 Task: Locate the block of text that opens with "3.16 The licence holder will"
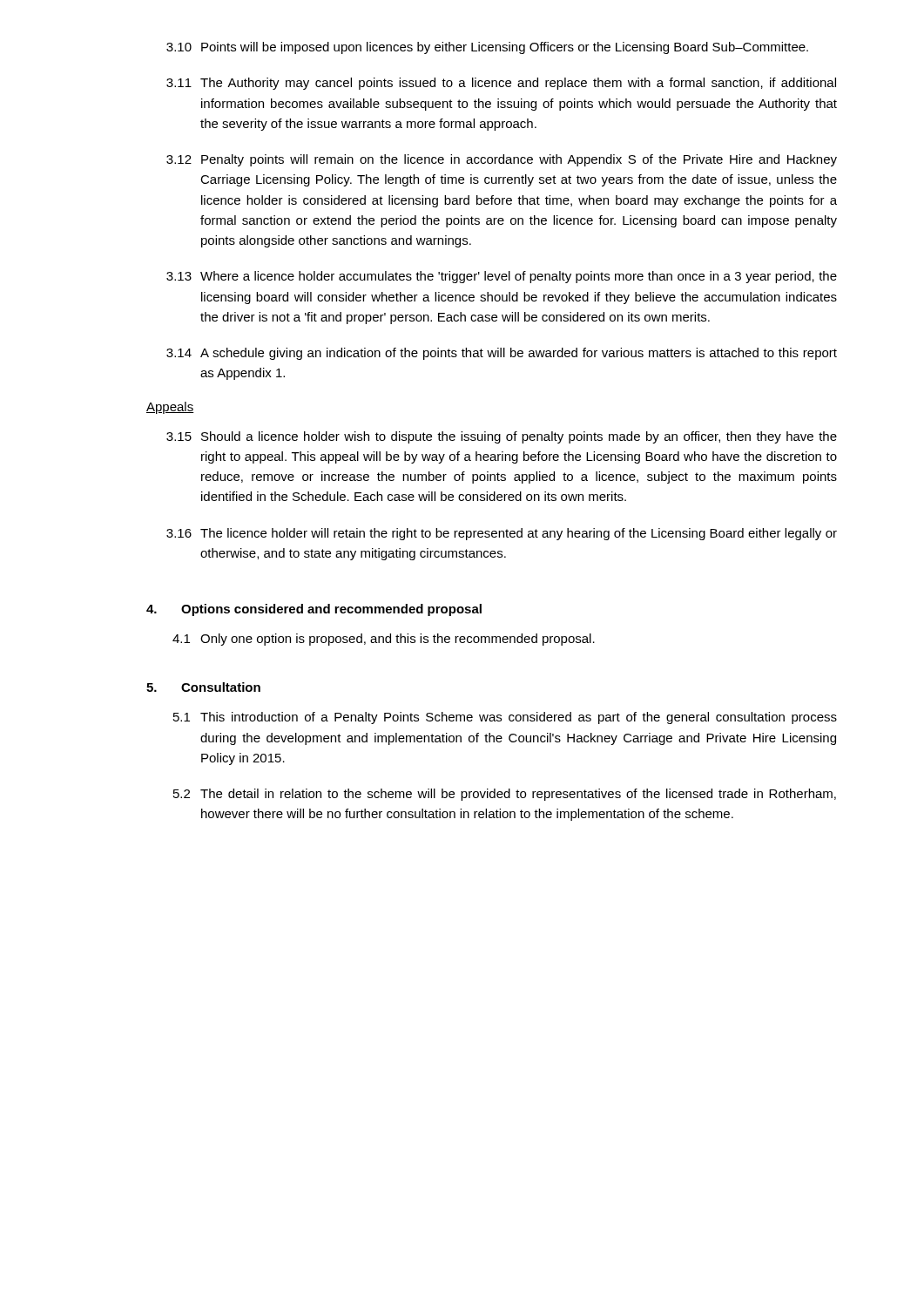(492, 543)
